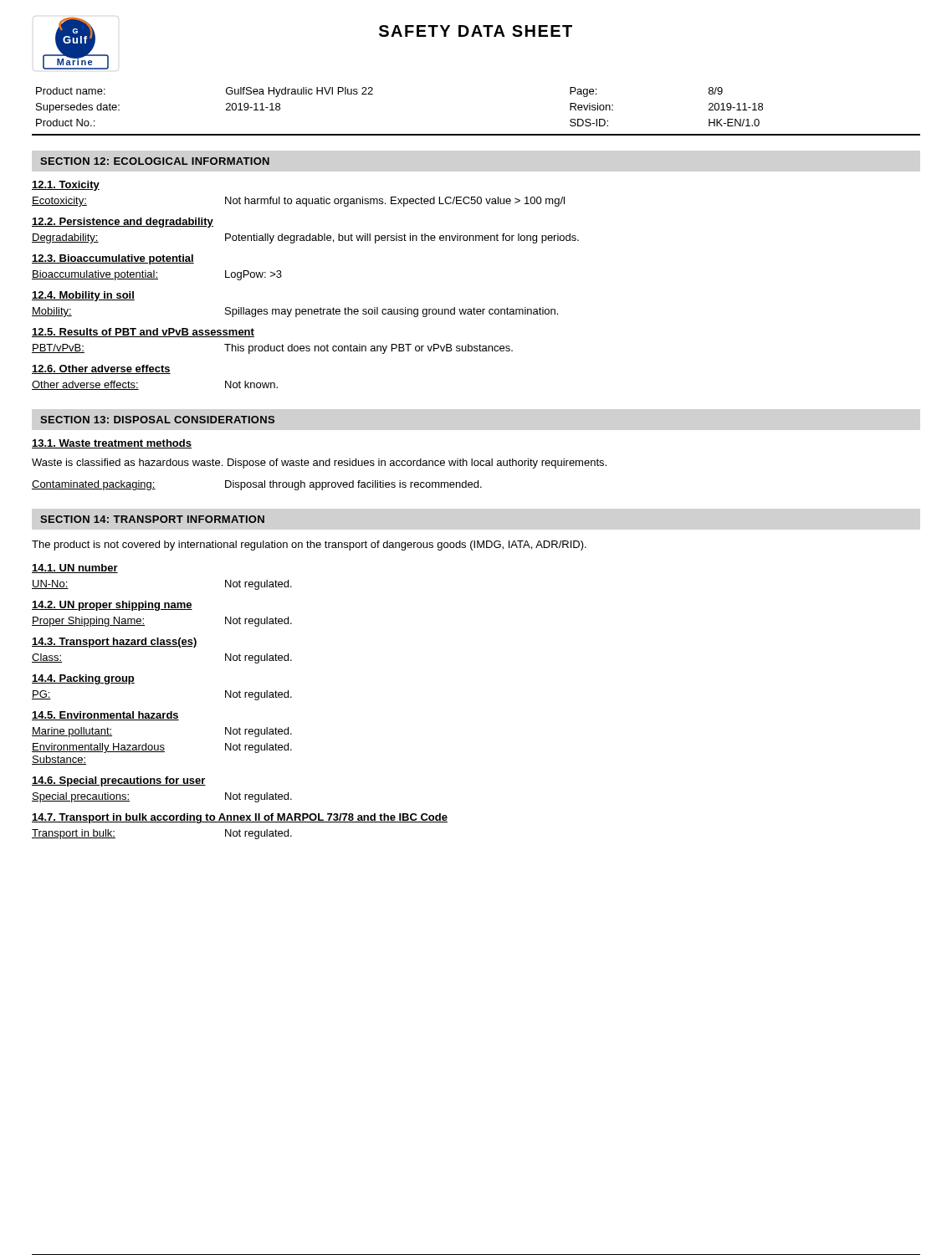
Task: Find the passage starting "12.2. Persistence and degradability"
Action: pos(122,221)
